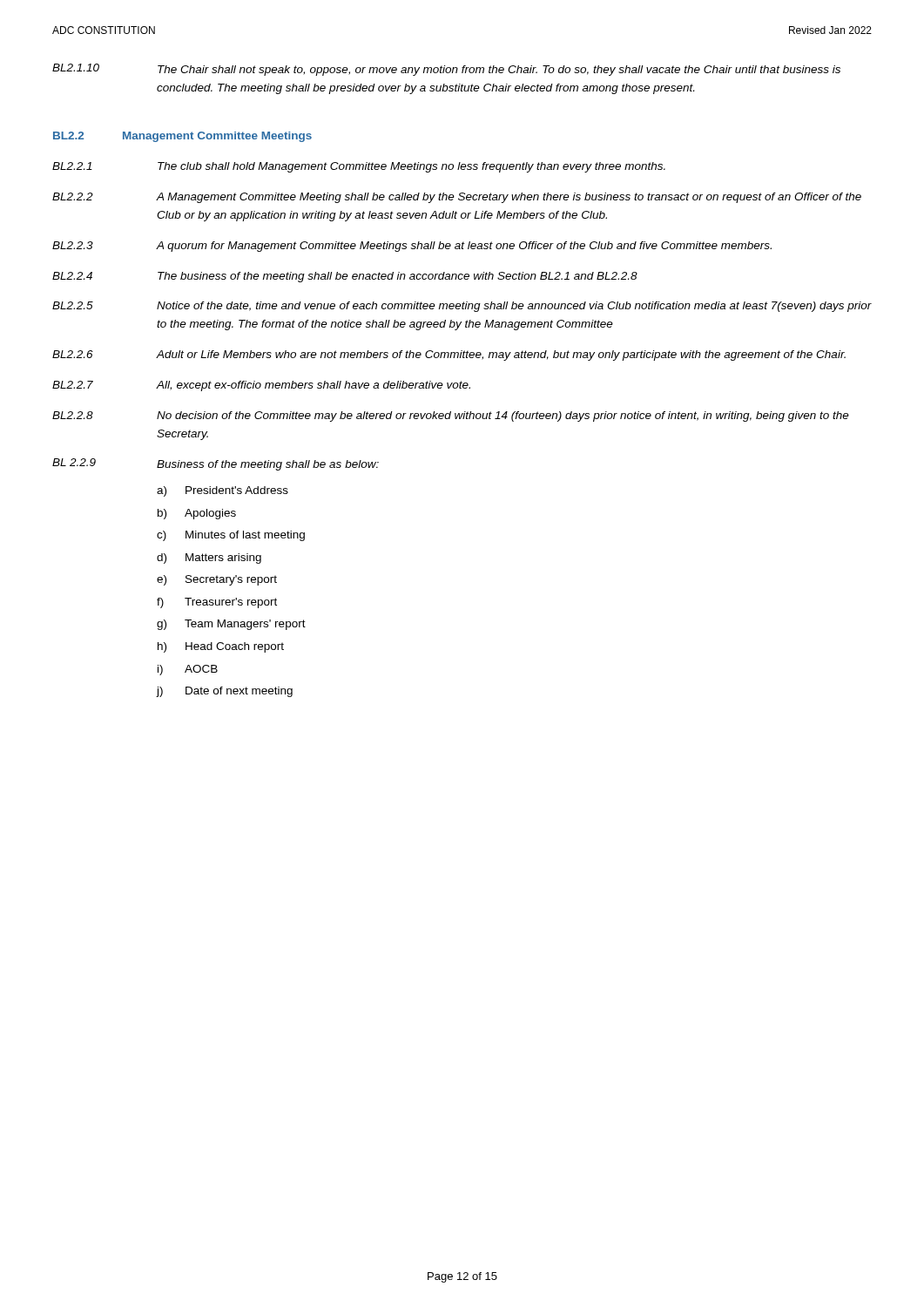Locate the block of text that opens with "BL2.2.7 All, except ex-officio members shall have a"

[462, 386]
